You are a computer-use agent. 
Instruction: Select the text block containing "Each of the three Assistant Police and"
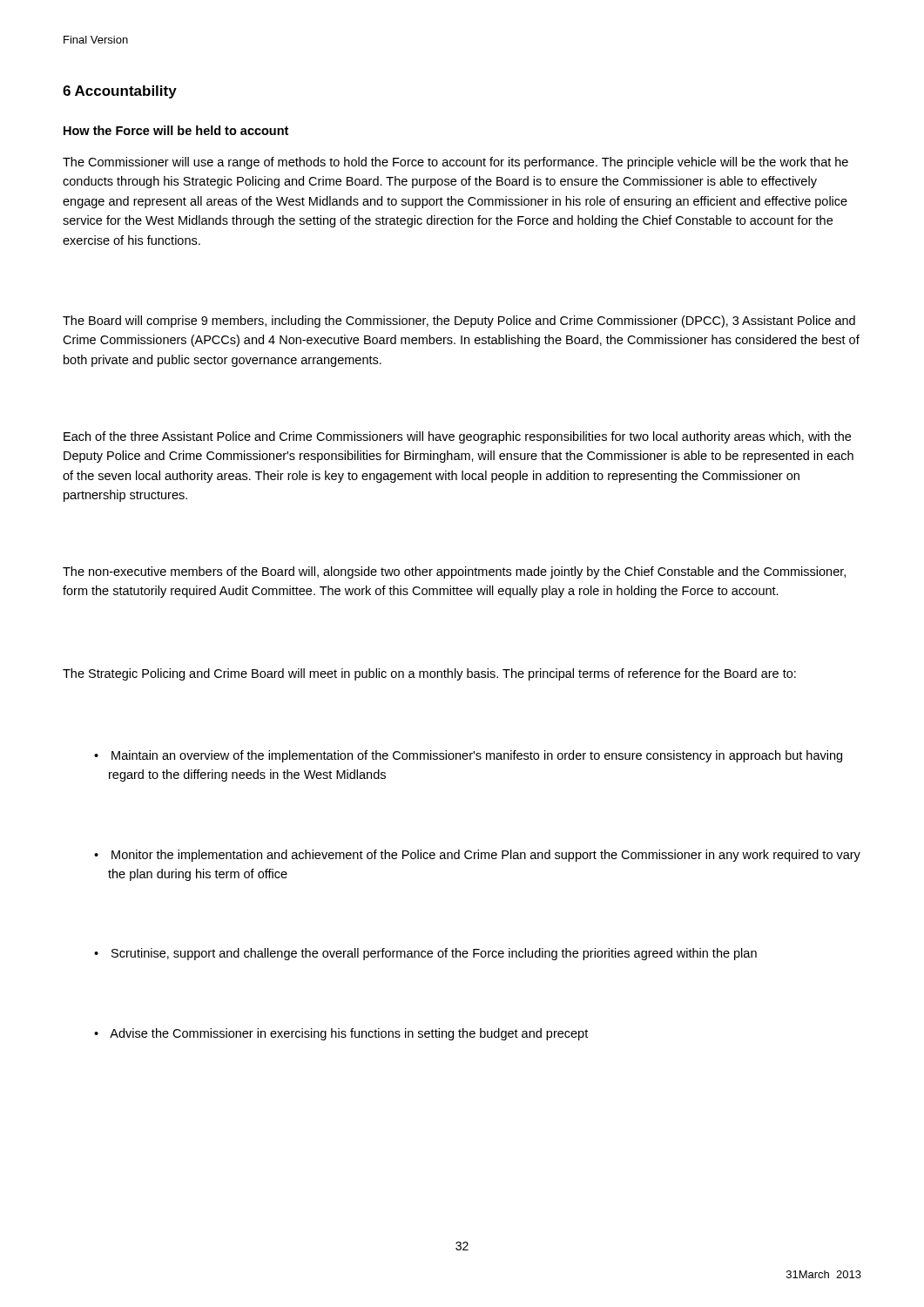(x=458, y=466)
